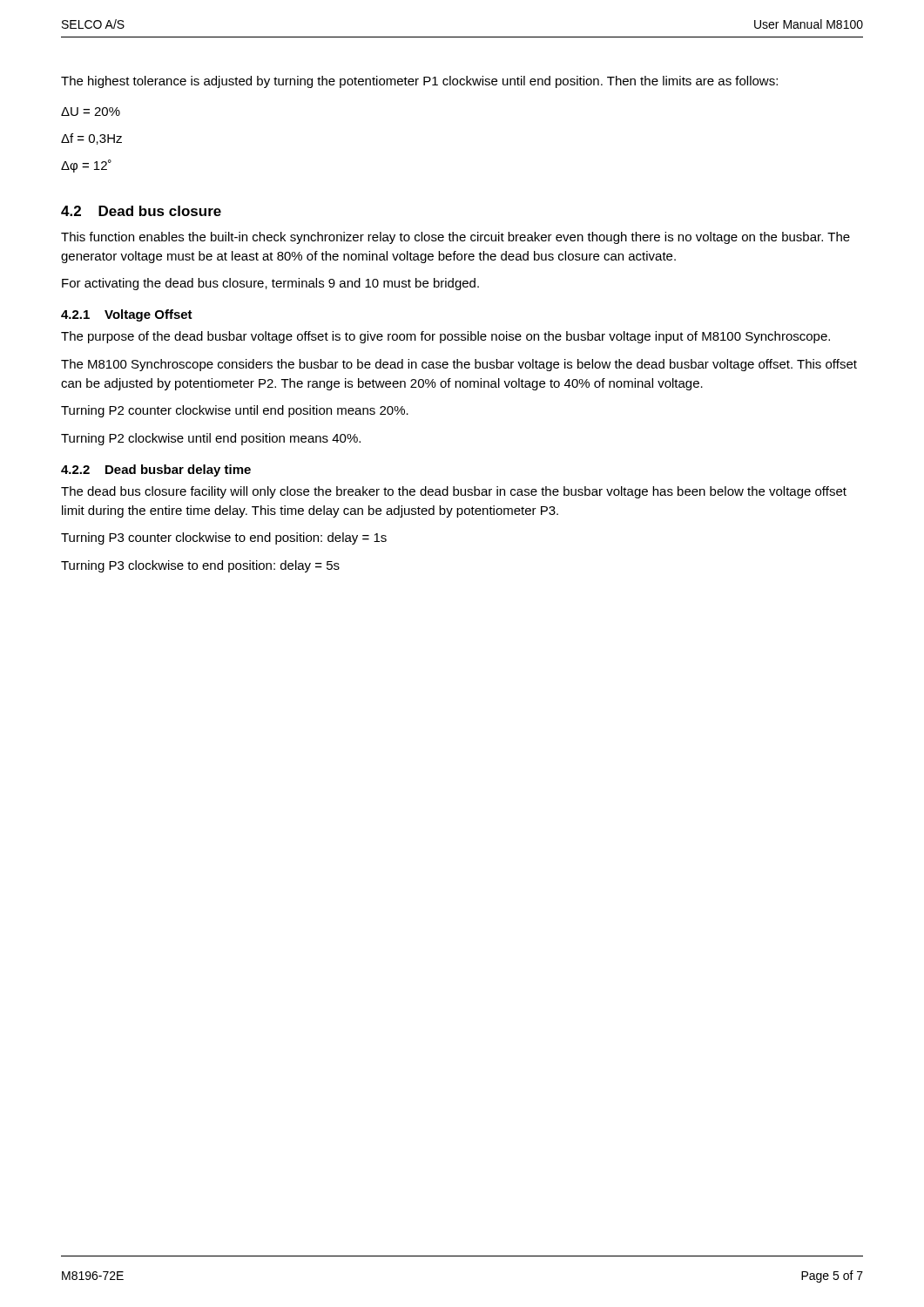The height and width of the screenshot is (1307, 924).
Task: Where is the passage that starts "The purpose of the dead busbar voltage"?
Action: tap(446, 336)
